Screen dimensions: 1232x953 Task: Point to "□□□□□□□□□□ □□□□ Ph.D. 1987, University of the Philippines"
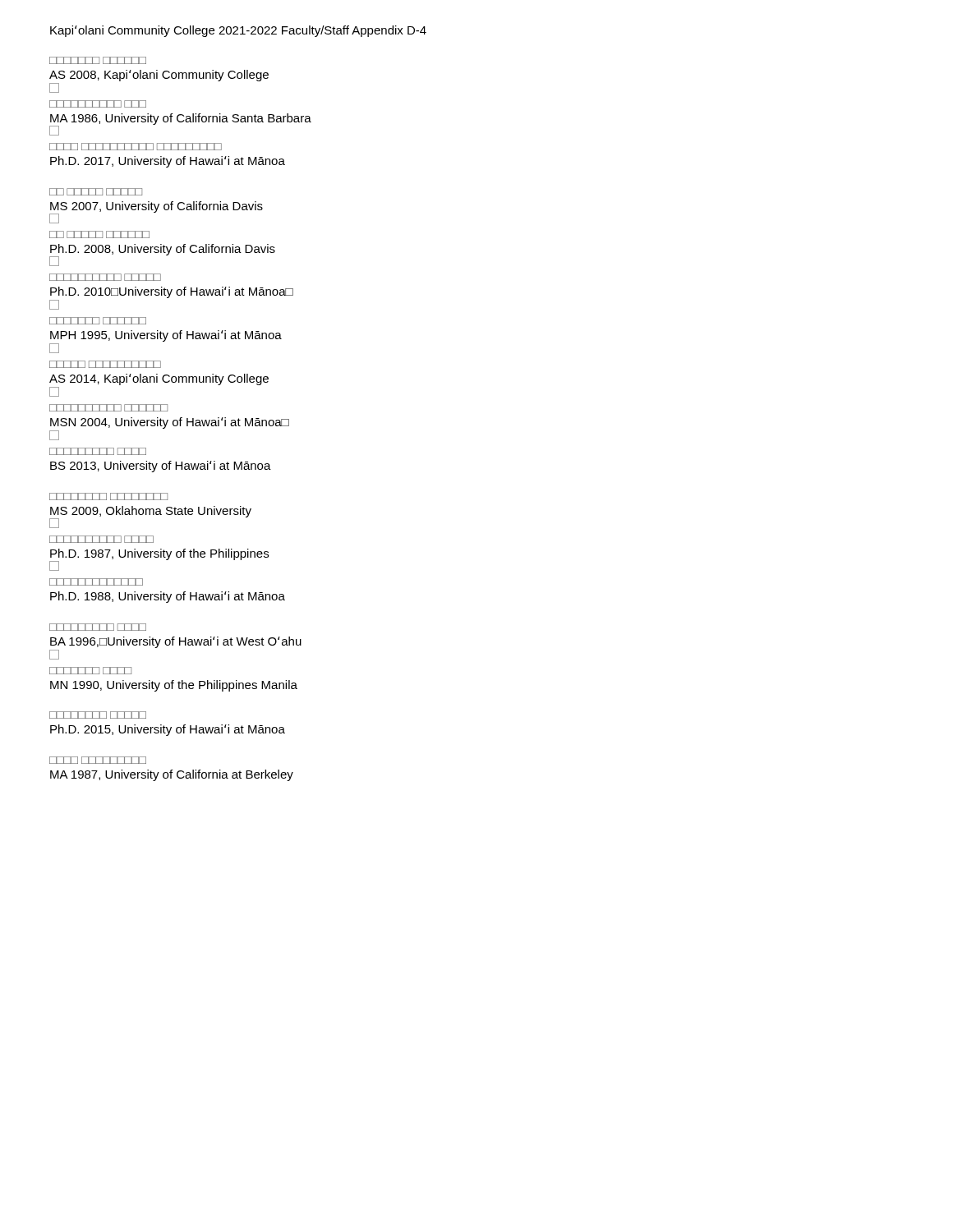(101, 539)
